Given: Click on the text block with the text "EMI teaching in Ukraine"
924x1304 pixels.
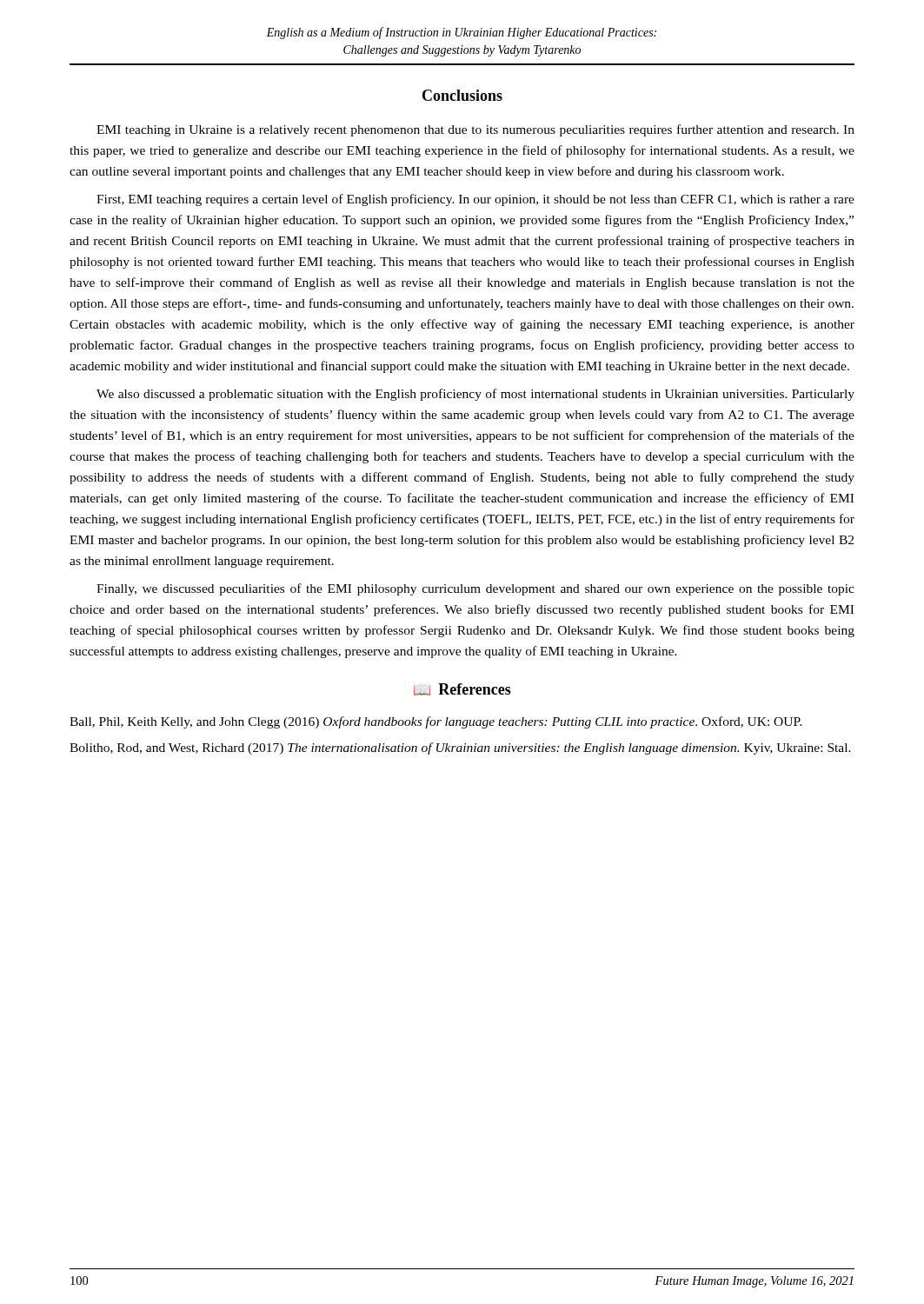Looking at the screenshot, I should 462,390.
